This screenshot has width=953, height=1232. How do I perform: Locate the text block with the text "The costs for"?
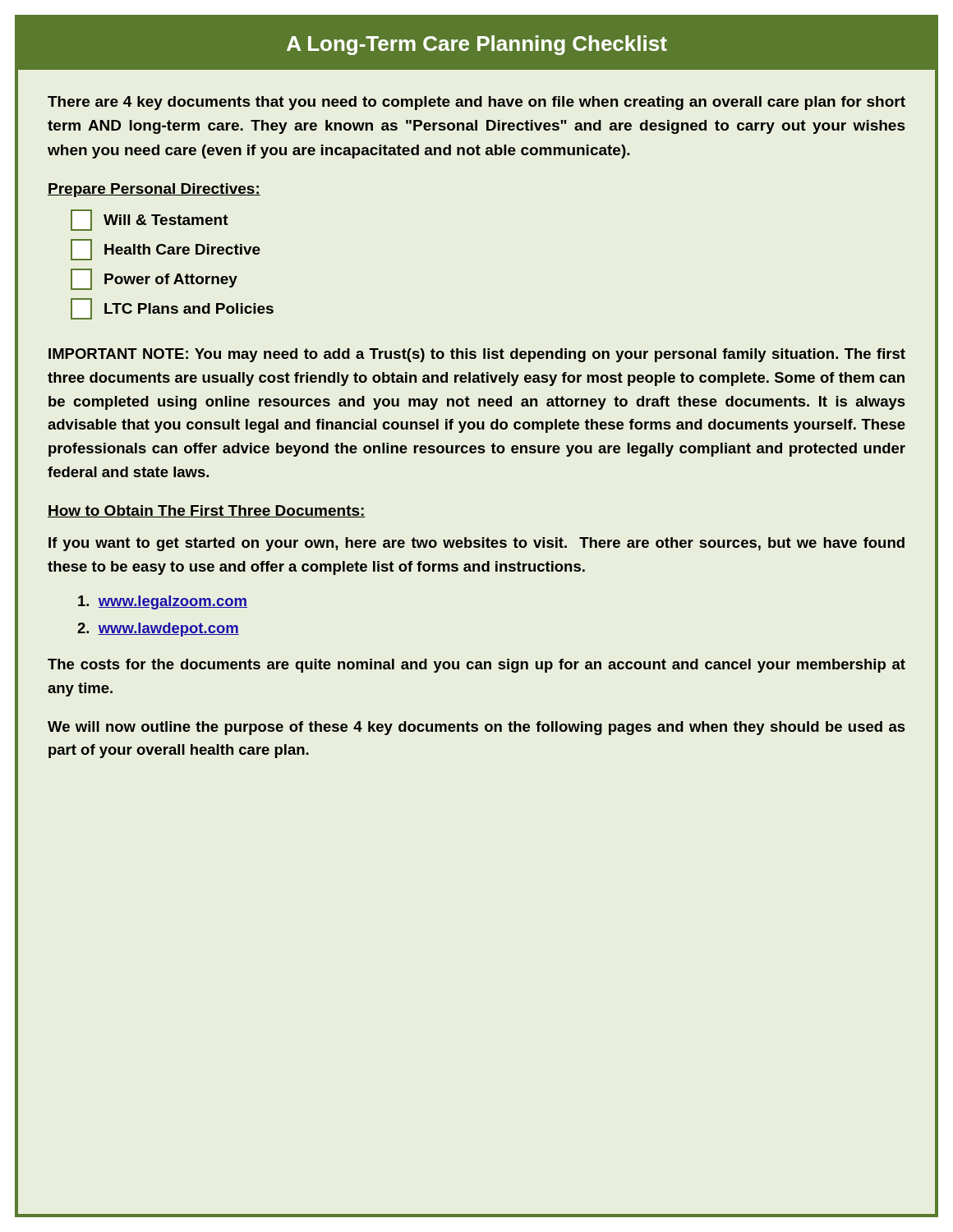pyautogui.click(x=476, y=676)
